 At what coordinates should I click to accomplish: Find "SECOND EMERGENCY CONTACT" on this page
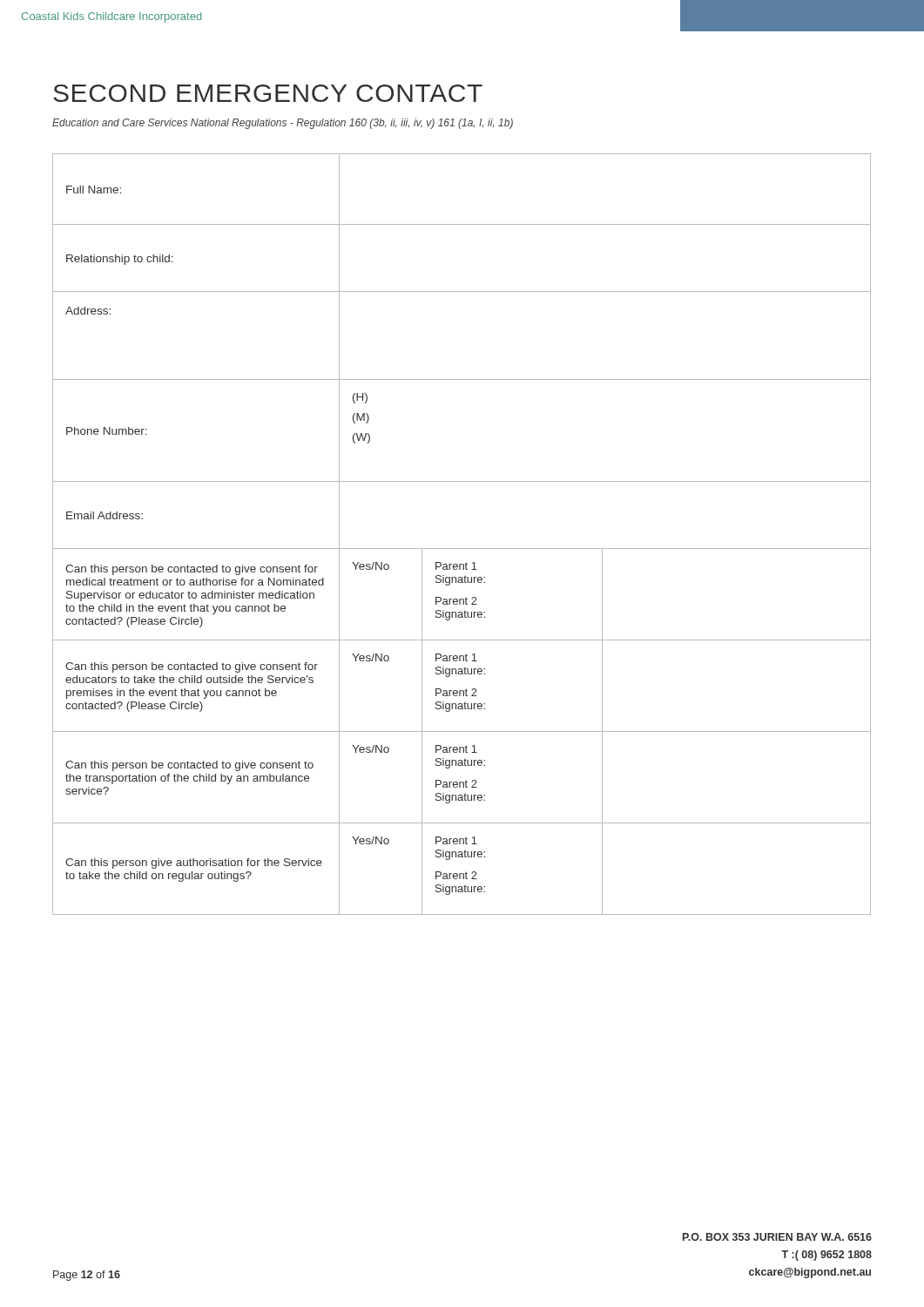(462, 93)
